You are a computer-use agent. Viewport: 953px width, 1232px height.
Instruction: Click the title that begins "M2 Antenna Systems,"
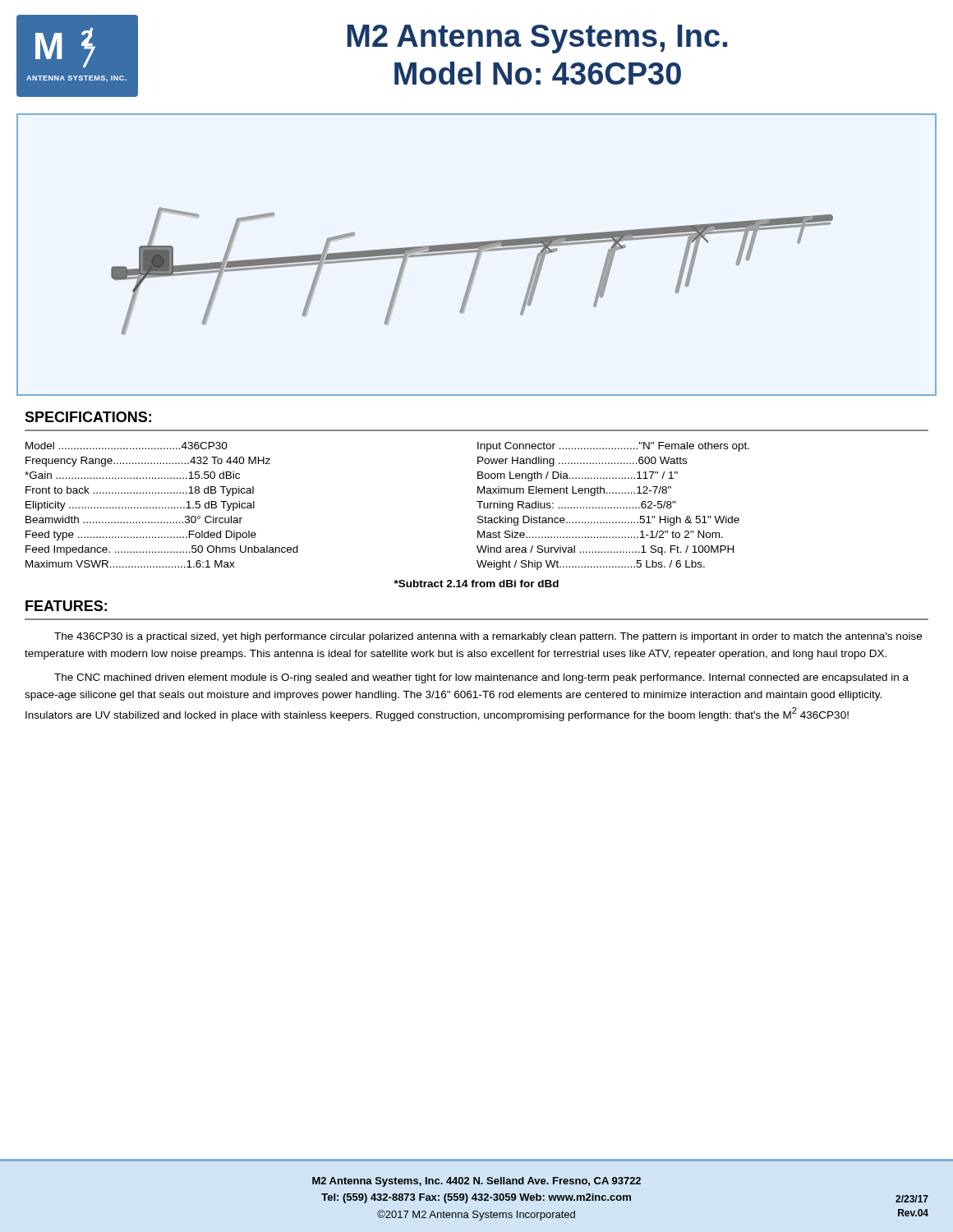537,56
